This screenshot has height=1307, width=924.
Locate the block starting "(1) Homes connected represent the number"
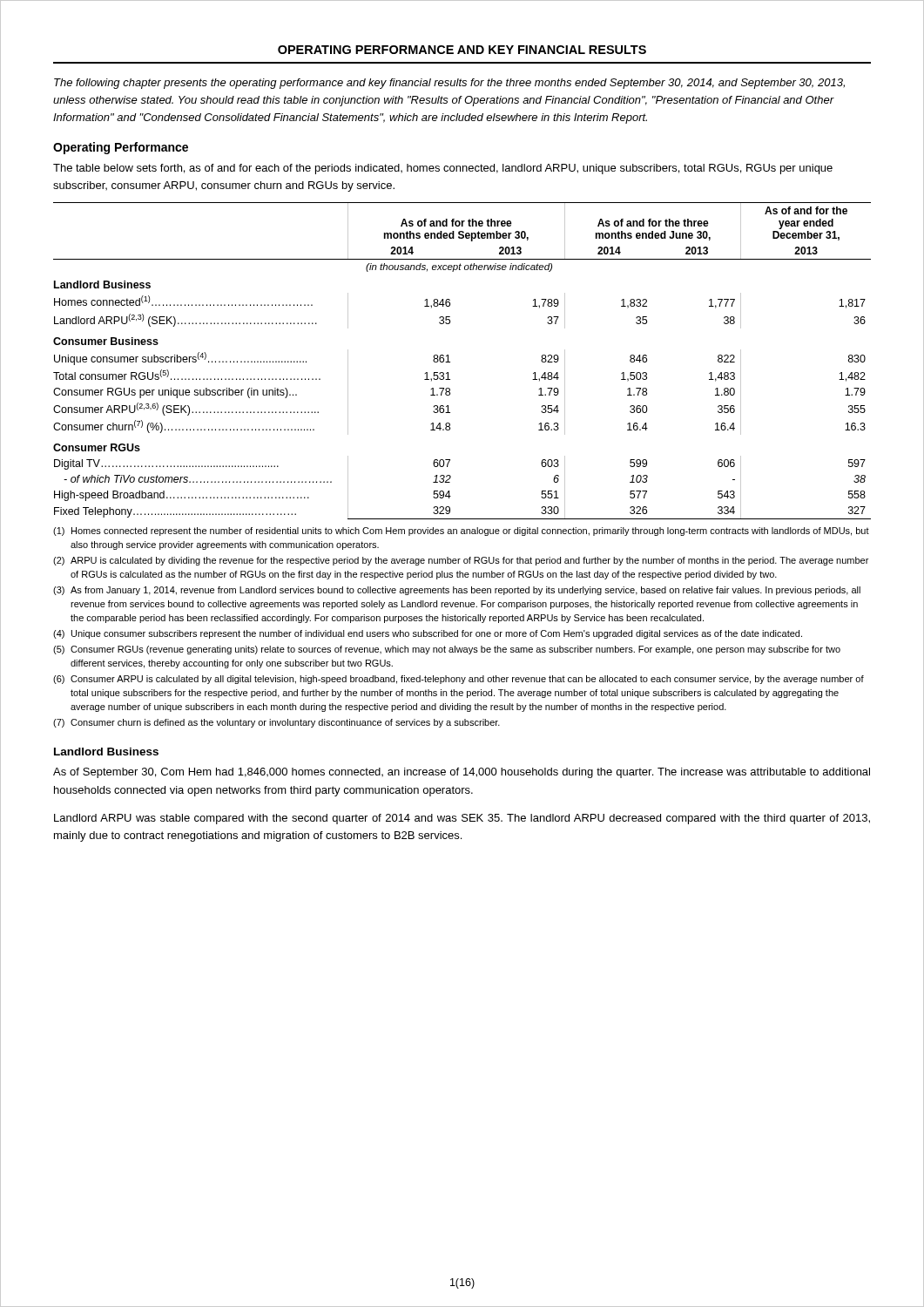pos(462,539)
